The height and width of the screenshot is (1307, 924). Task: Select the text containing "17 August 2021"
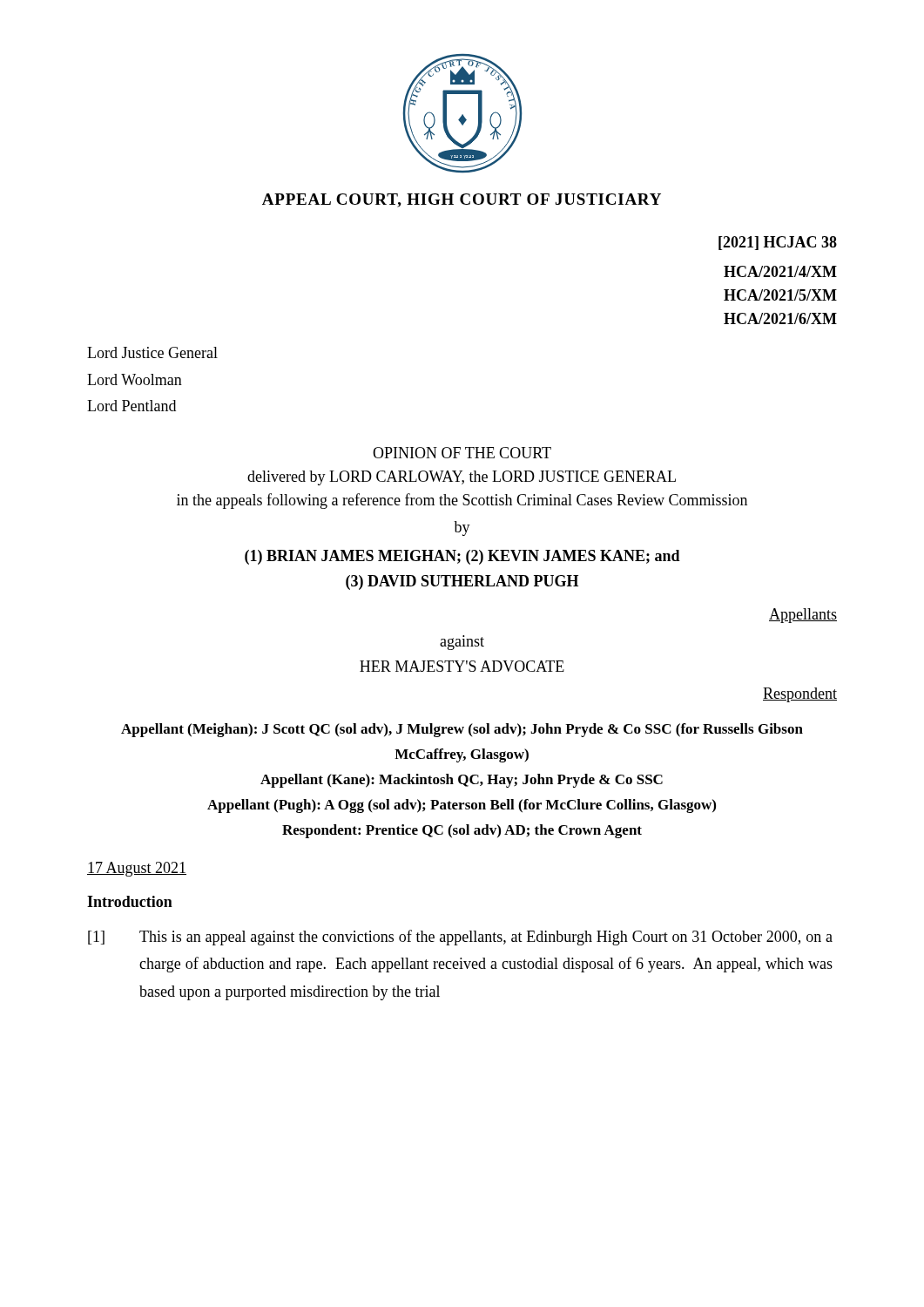(137, 868)
